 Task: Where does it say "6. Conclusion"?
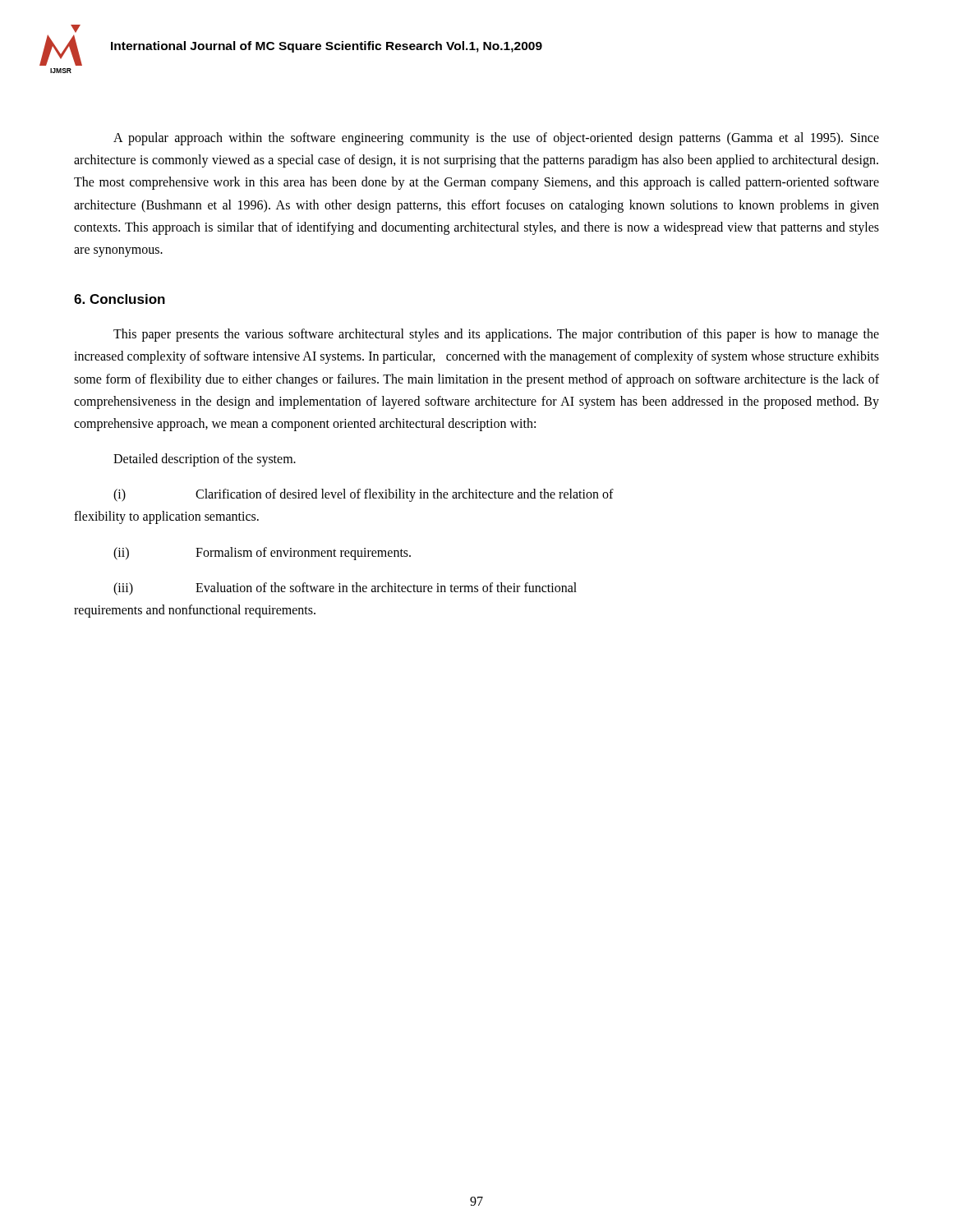pyautogui.click(x=120, y=299)
